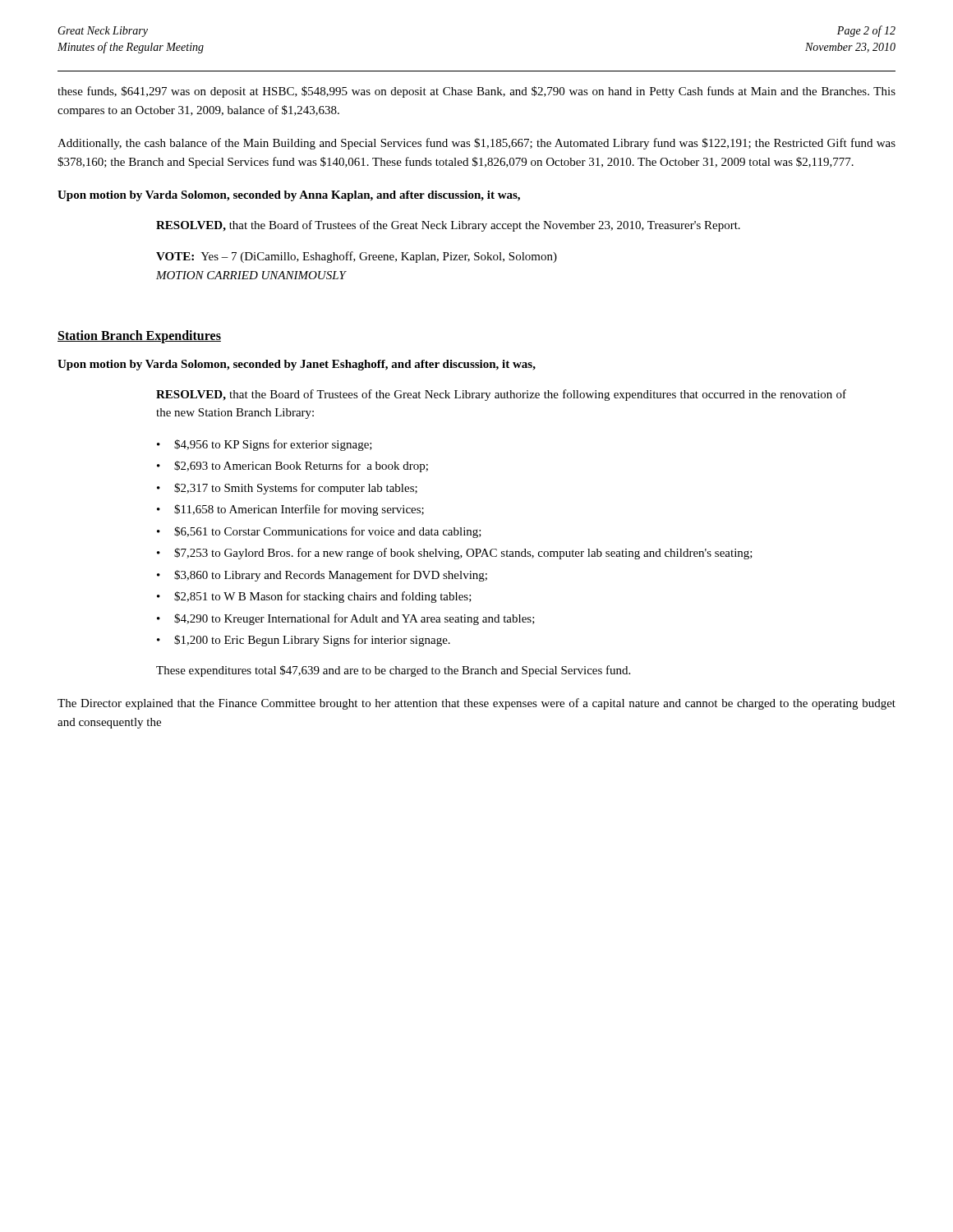953x1232 pixels.
Task: Click on the text starting "• $4,290 to Kreuger International for Adult and"
Action: pos(501,618)
